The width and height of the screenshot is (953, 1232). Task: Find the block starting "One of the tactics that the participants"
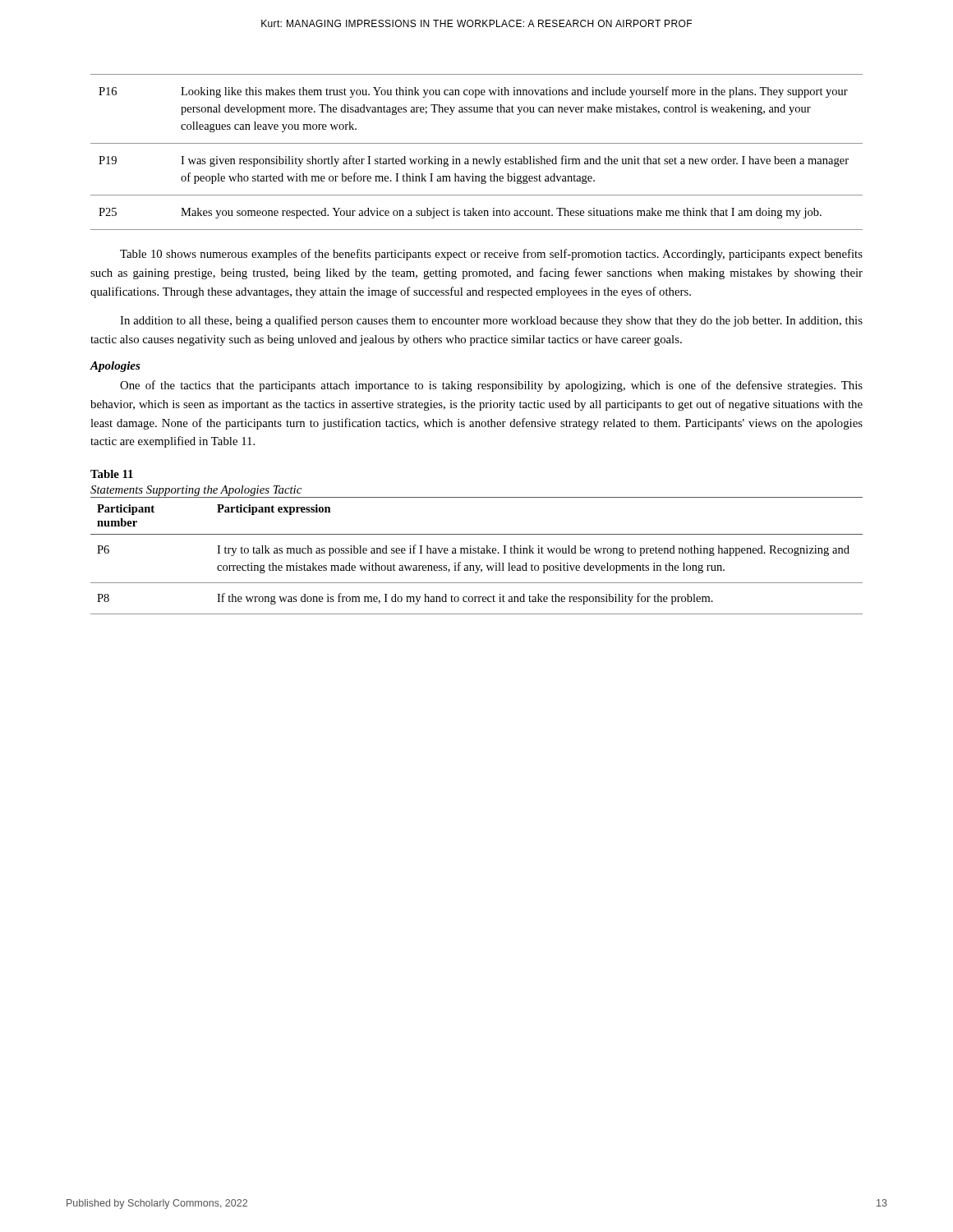476,413
